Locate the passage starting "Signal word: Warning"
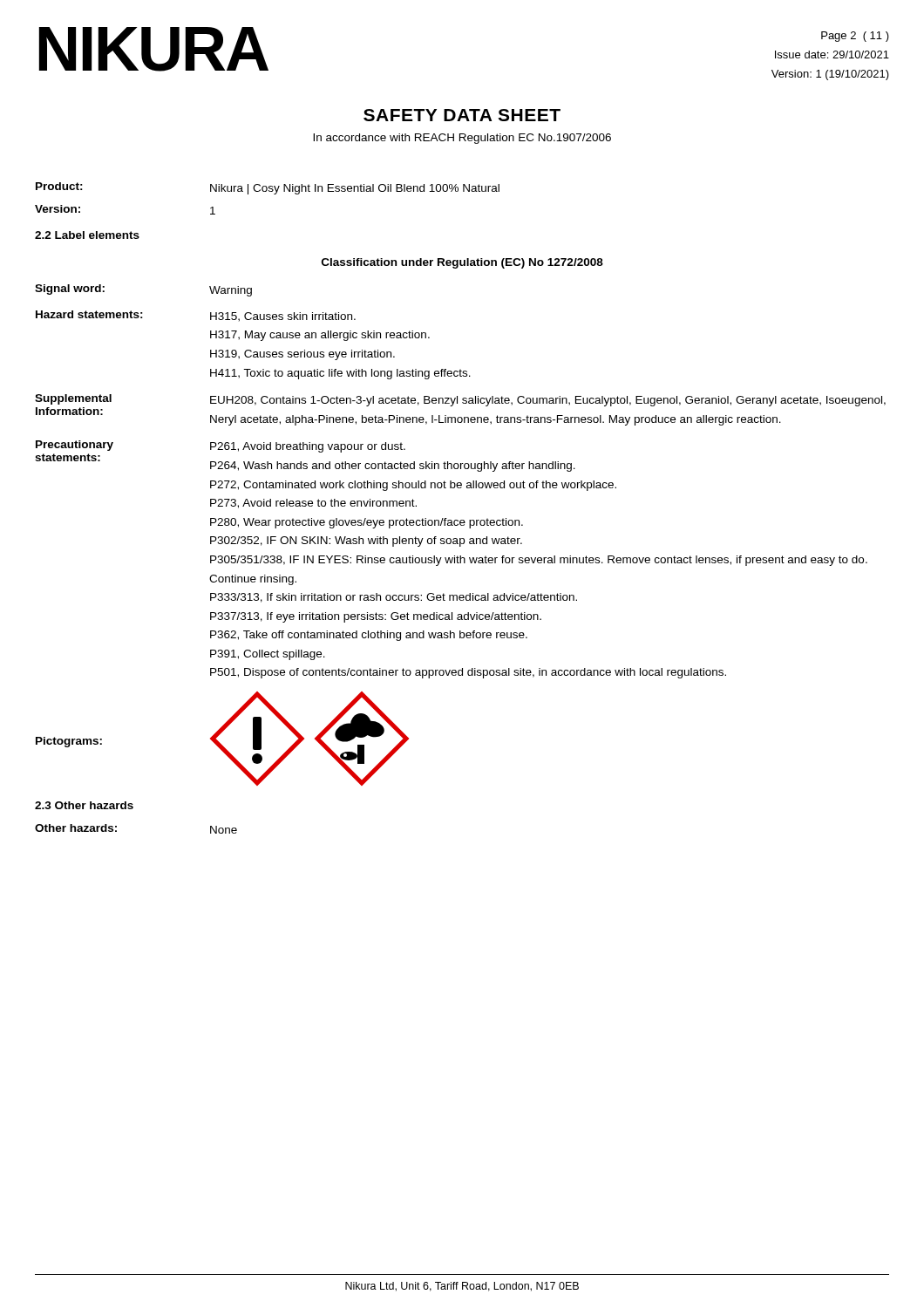 (x=61, y=290)
